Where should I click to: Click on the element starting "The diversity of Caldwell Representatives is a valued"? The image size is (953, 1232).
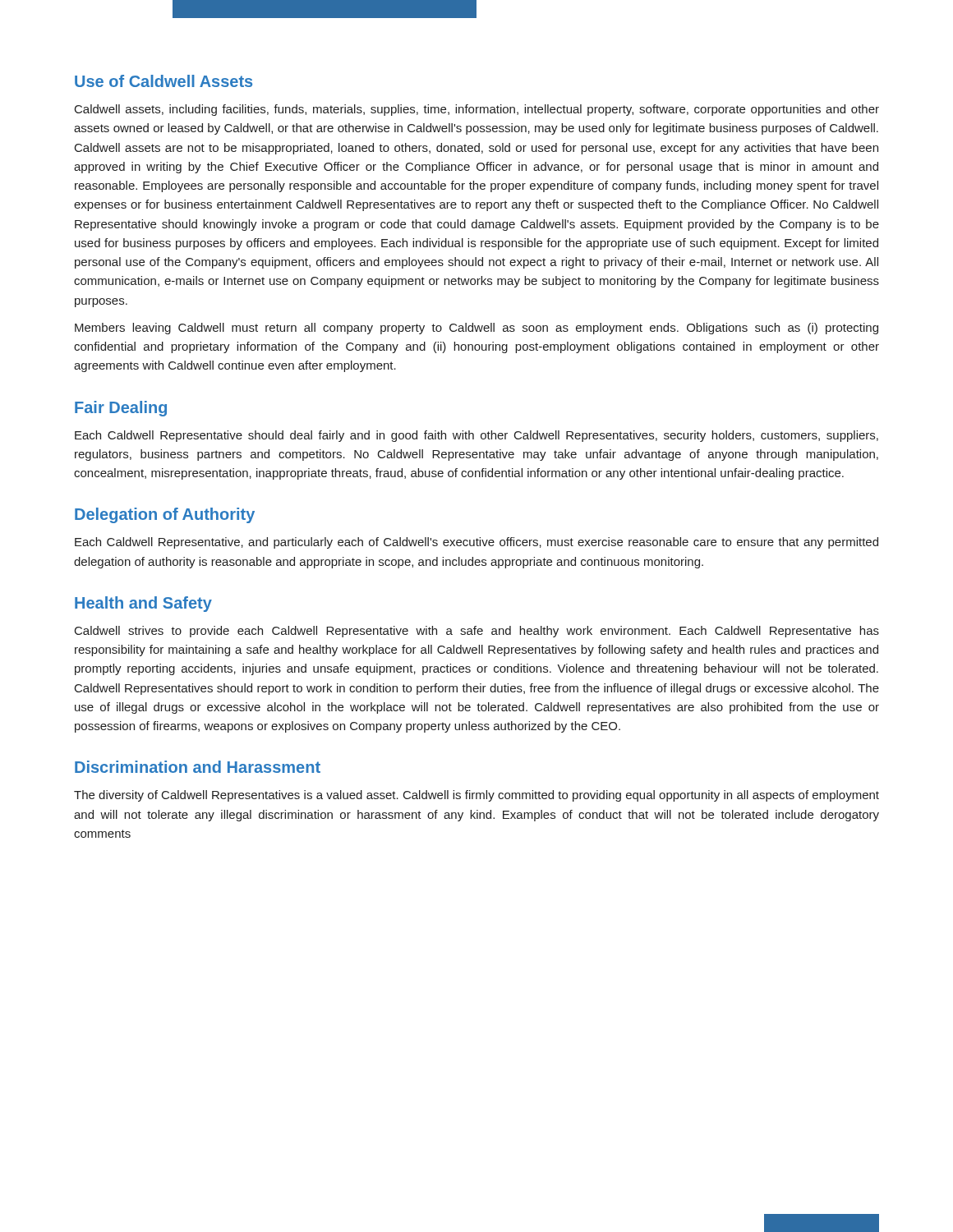pyautogui.click(x=476, y=814)
